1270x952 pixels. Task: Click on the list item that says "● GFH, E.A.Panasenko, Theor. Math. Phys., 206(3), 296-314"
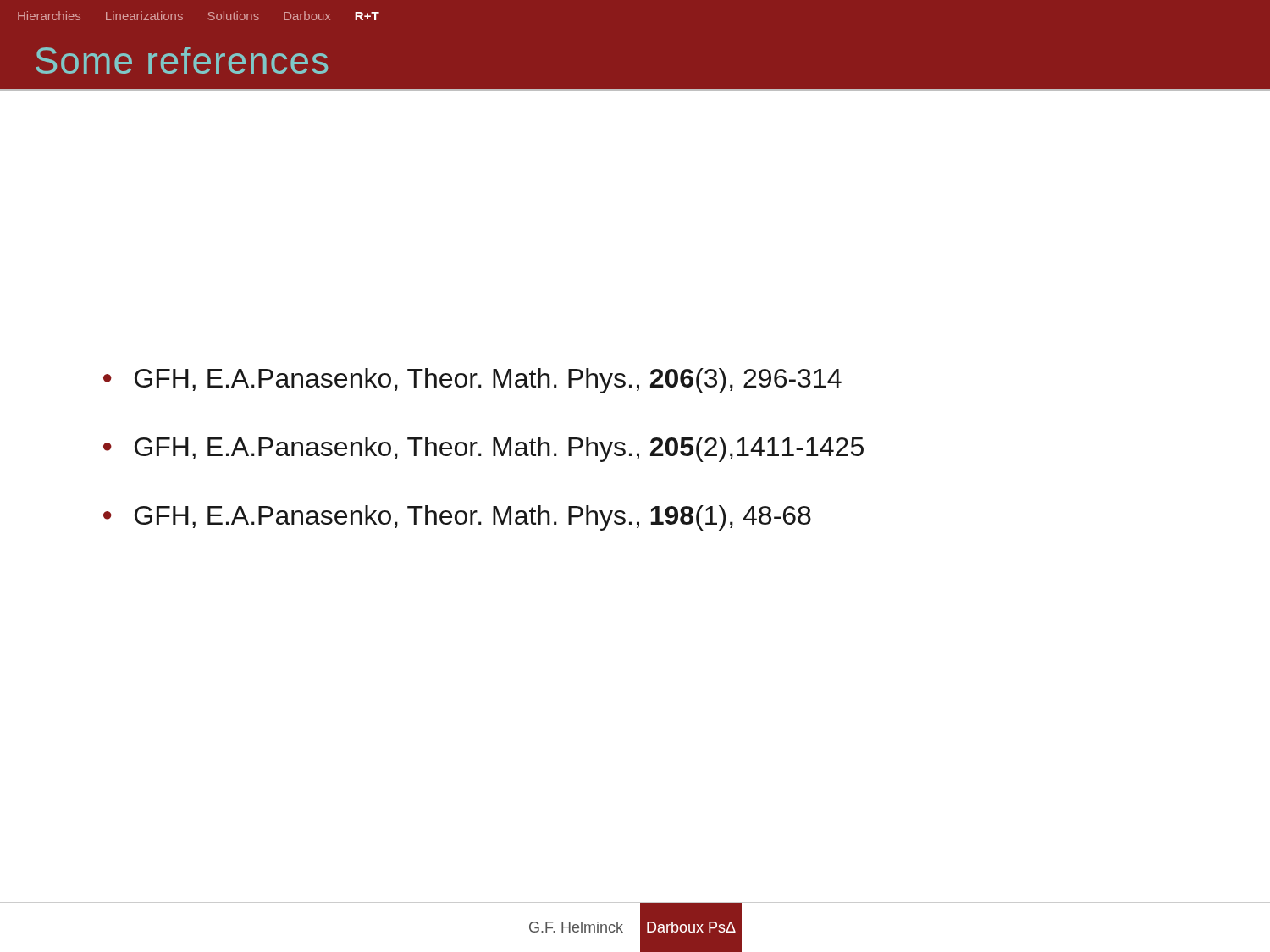472,379
